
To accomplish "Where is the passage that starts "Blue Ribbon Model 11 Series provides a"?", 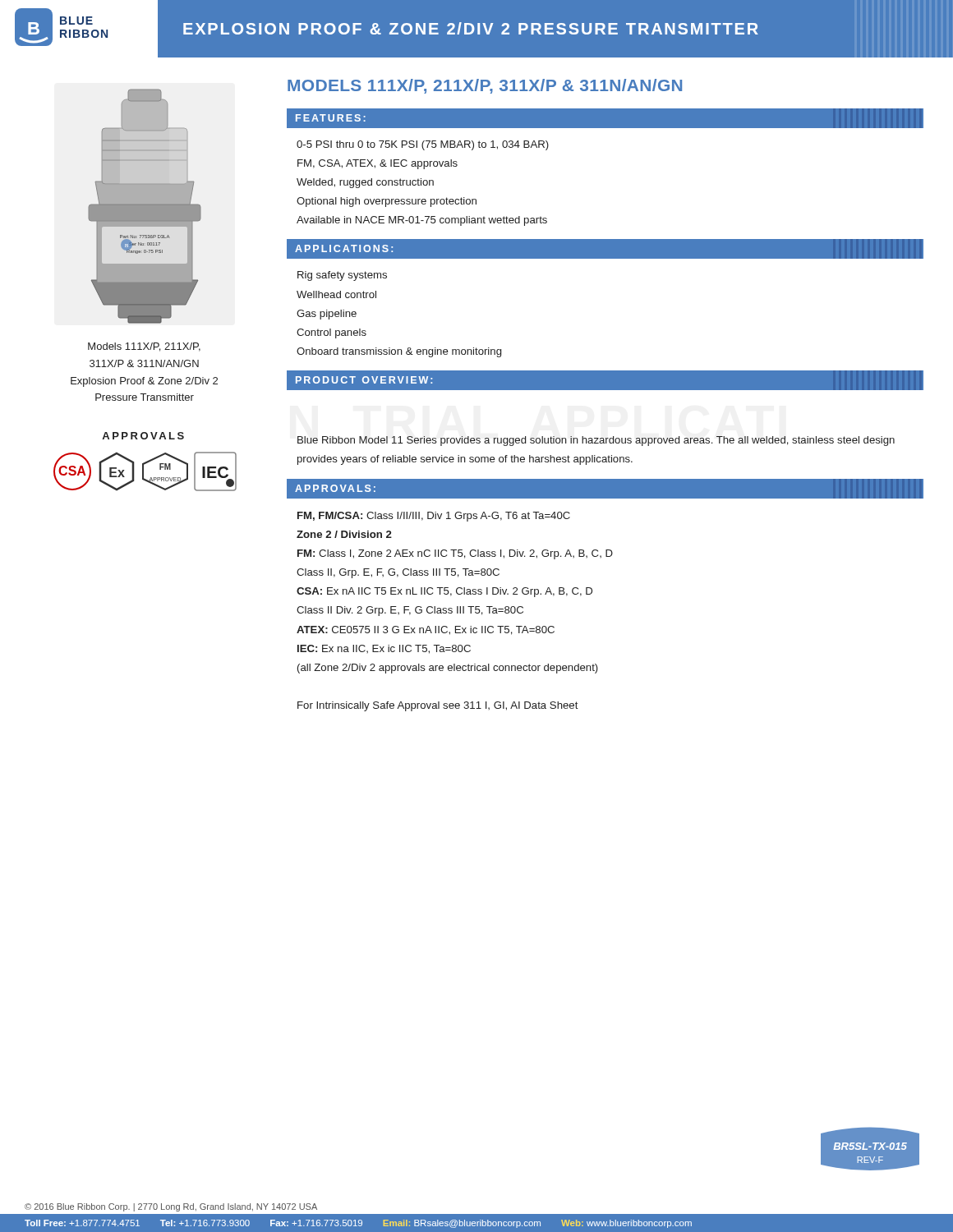I will pos(596,449).
